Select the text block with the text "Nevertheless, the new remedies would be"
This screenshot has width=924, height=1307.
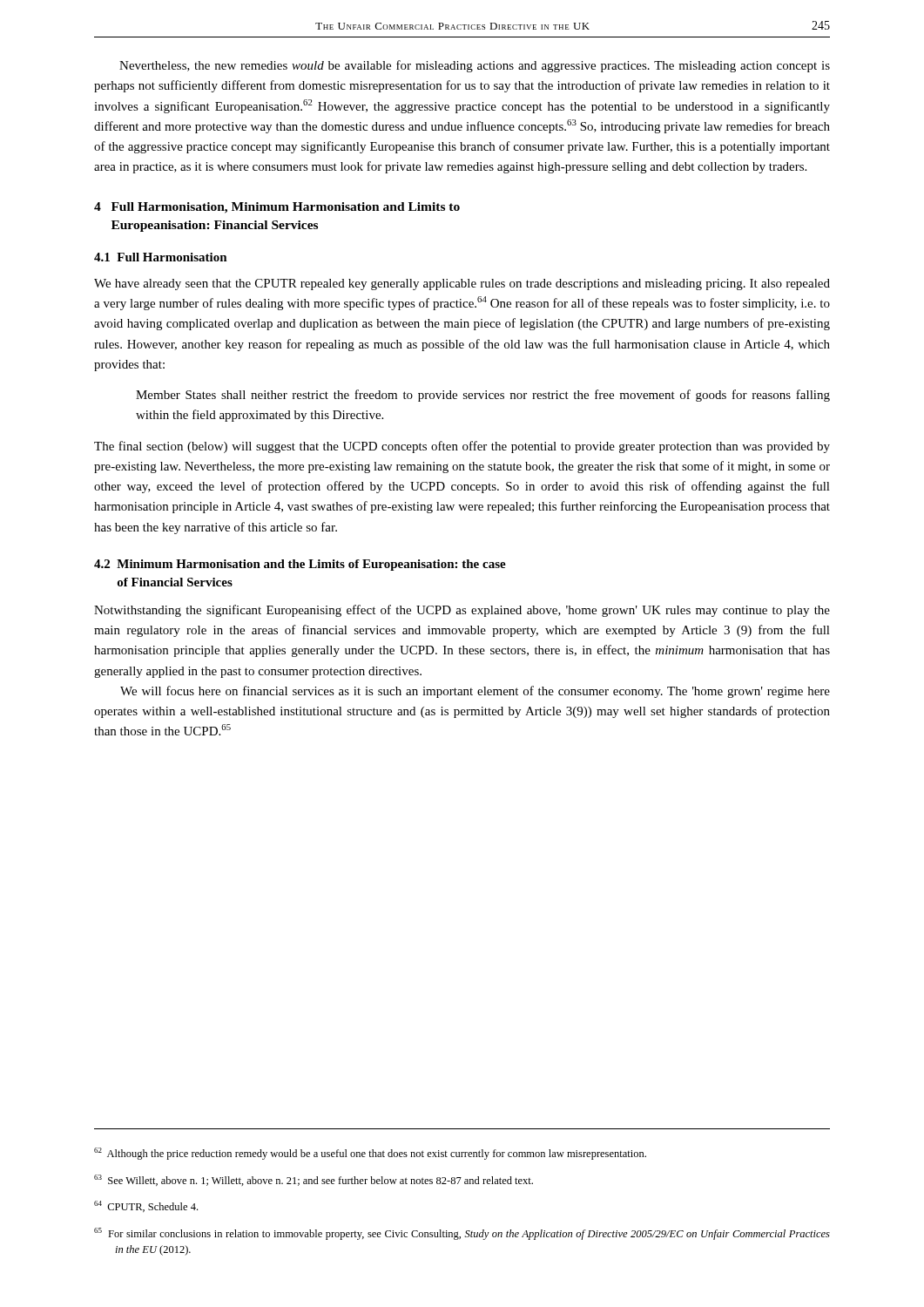point(462,117)
